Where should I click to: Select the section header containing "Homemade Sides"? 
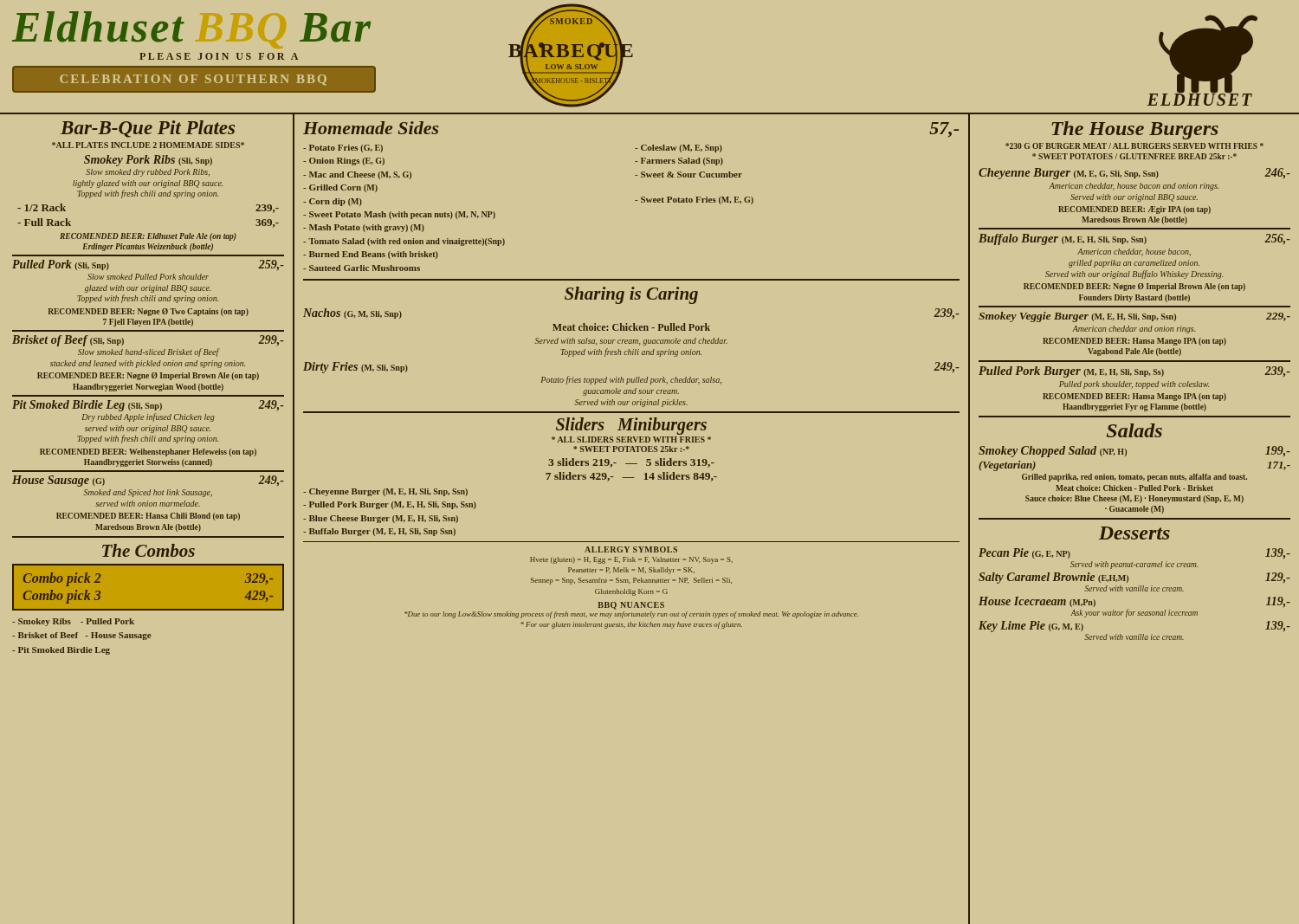[x=371, y=128]
